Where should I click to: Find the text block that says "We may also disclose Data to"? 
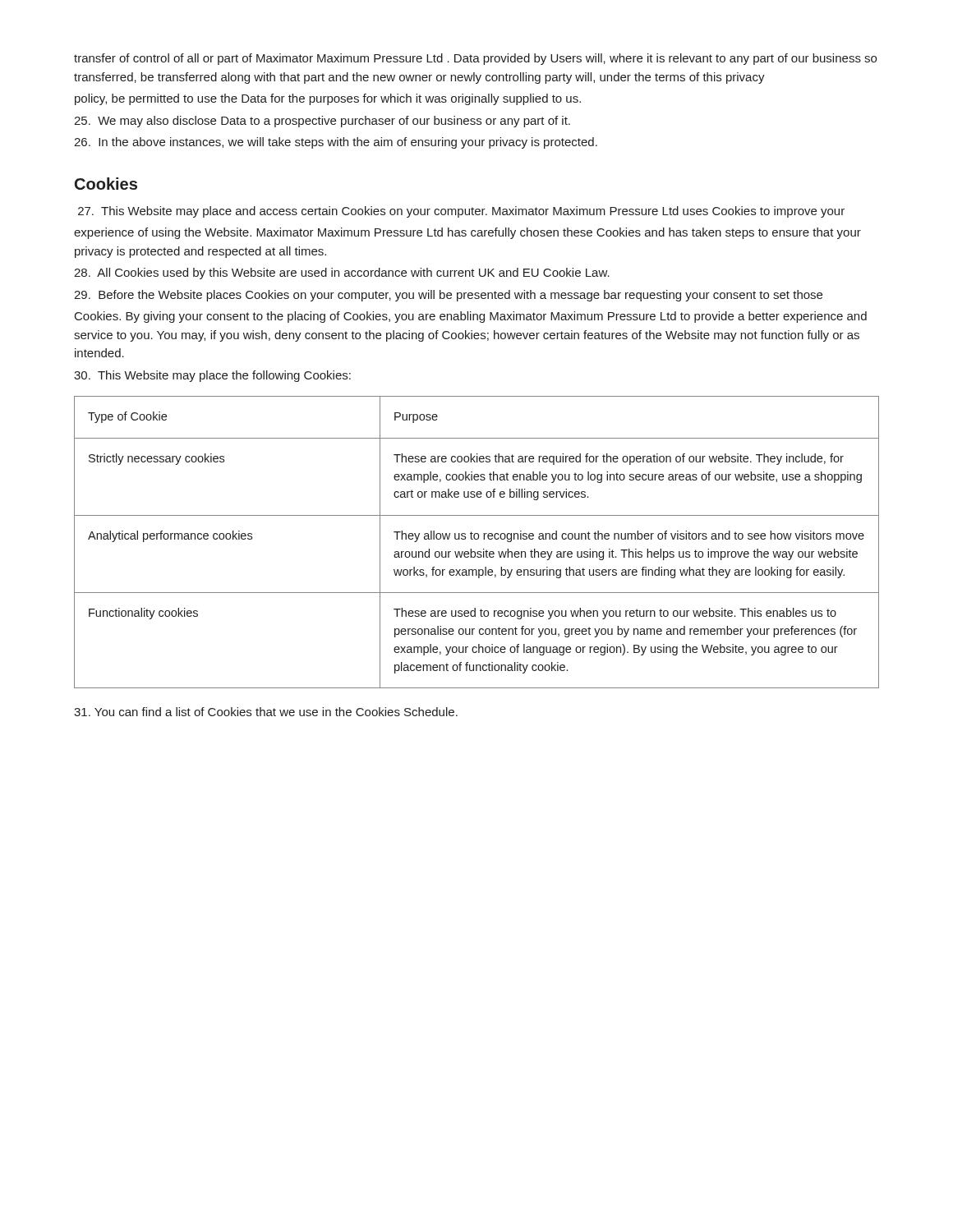322,120
